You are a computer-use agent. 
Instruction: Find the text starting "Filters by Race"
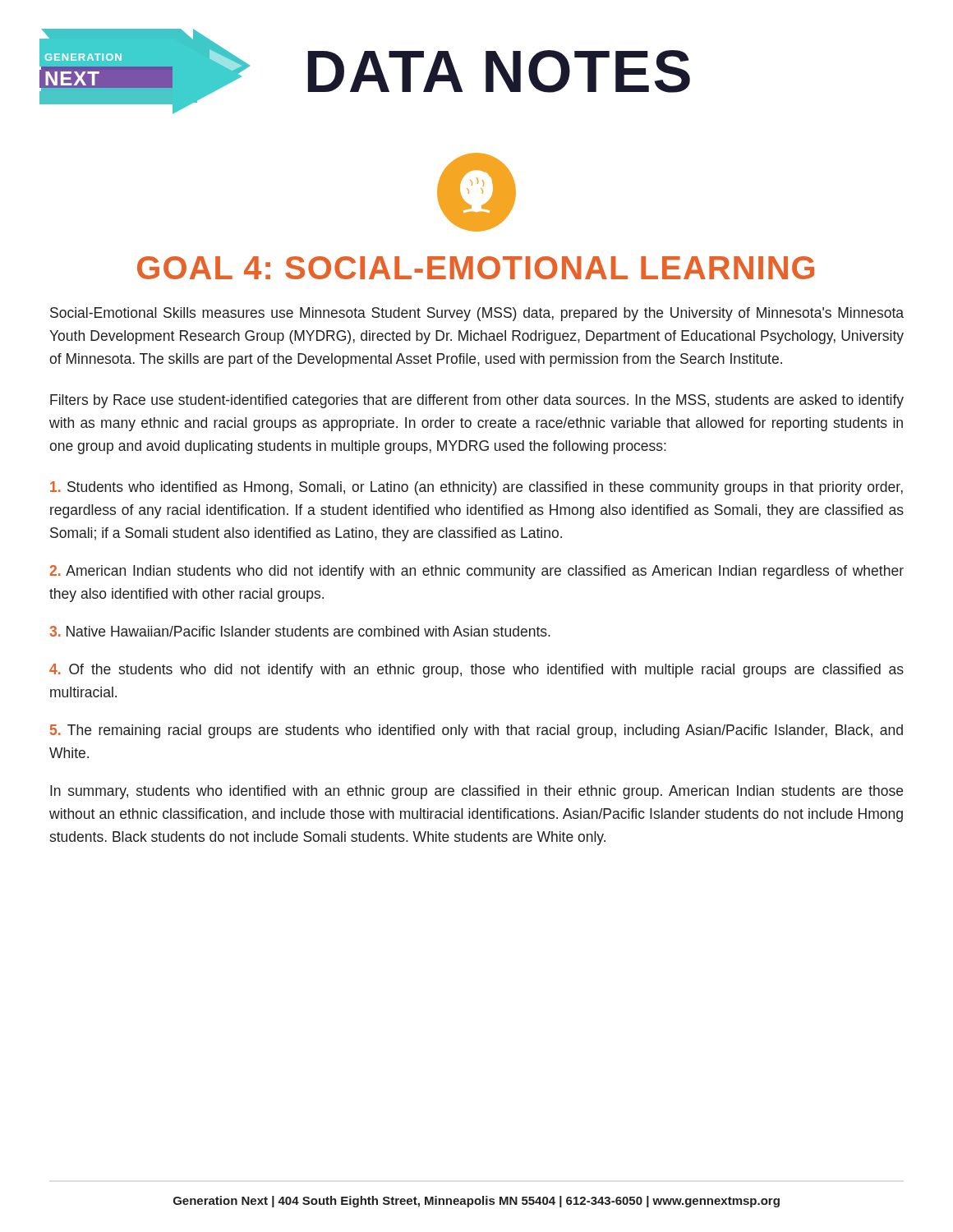[476, 423]
